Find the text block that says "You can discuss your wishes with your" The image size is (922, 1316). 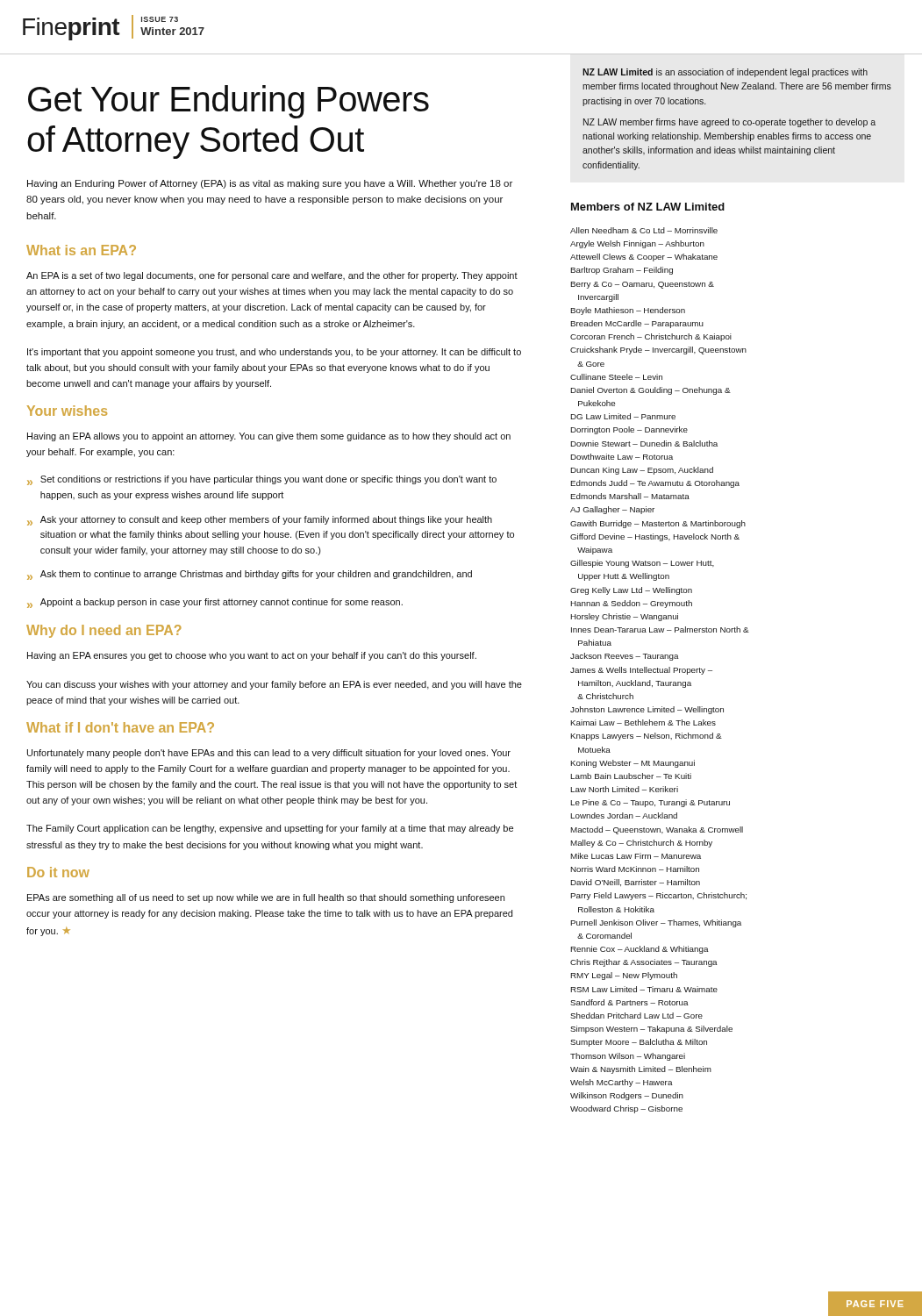pyautogui.click(x=274, y=692)
